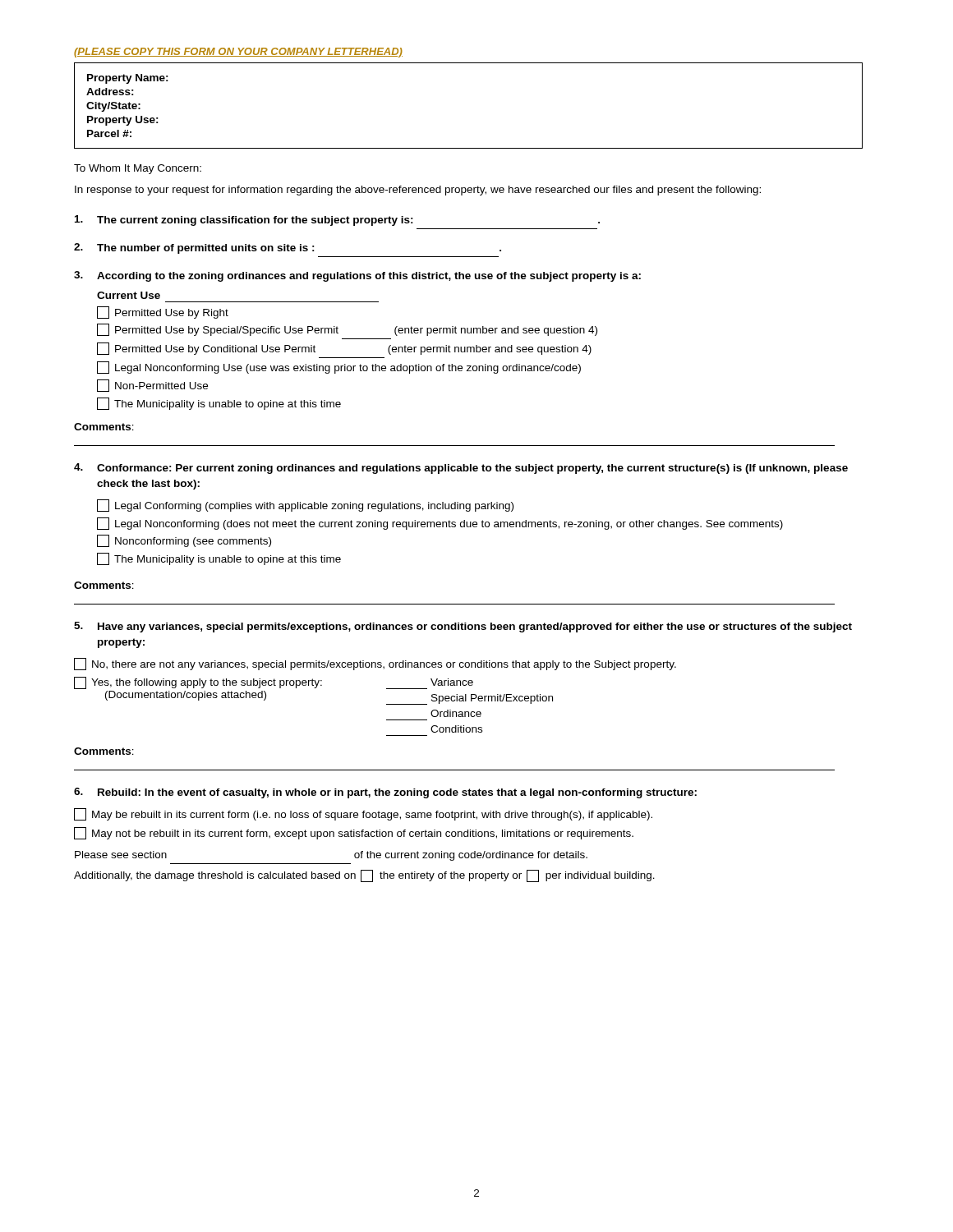Screen dimensions: 1232x953
Task: Locate the table with the text "Property Name: Address:"
Action: (x=468, y=106)
